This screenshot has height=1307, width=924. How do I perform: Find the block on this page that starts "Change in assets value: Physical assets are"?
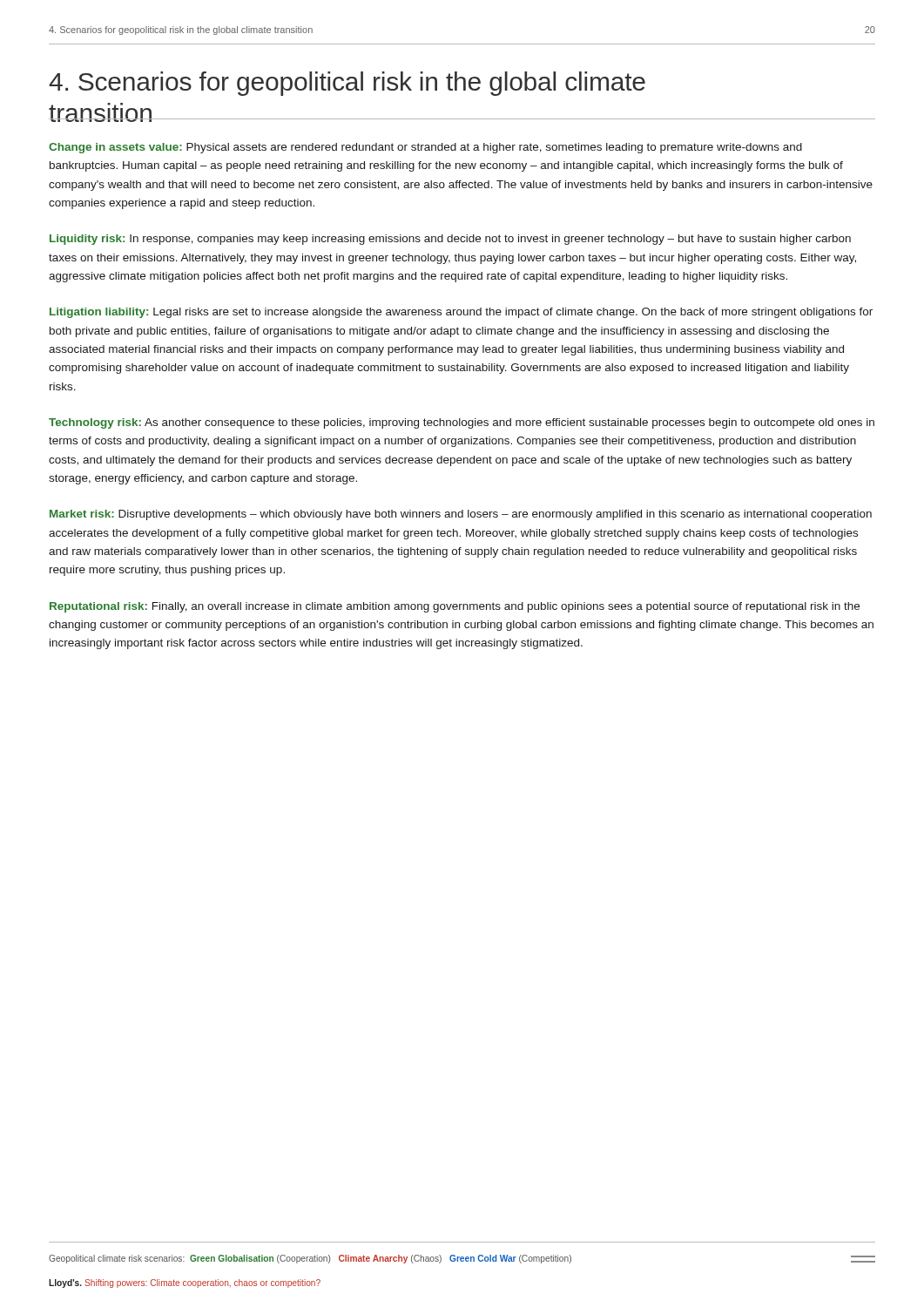pyautogui.click(x=461, y=175)
